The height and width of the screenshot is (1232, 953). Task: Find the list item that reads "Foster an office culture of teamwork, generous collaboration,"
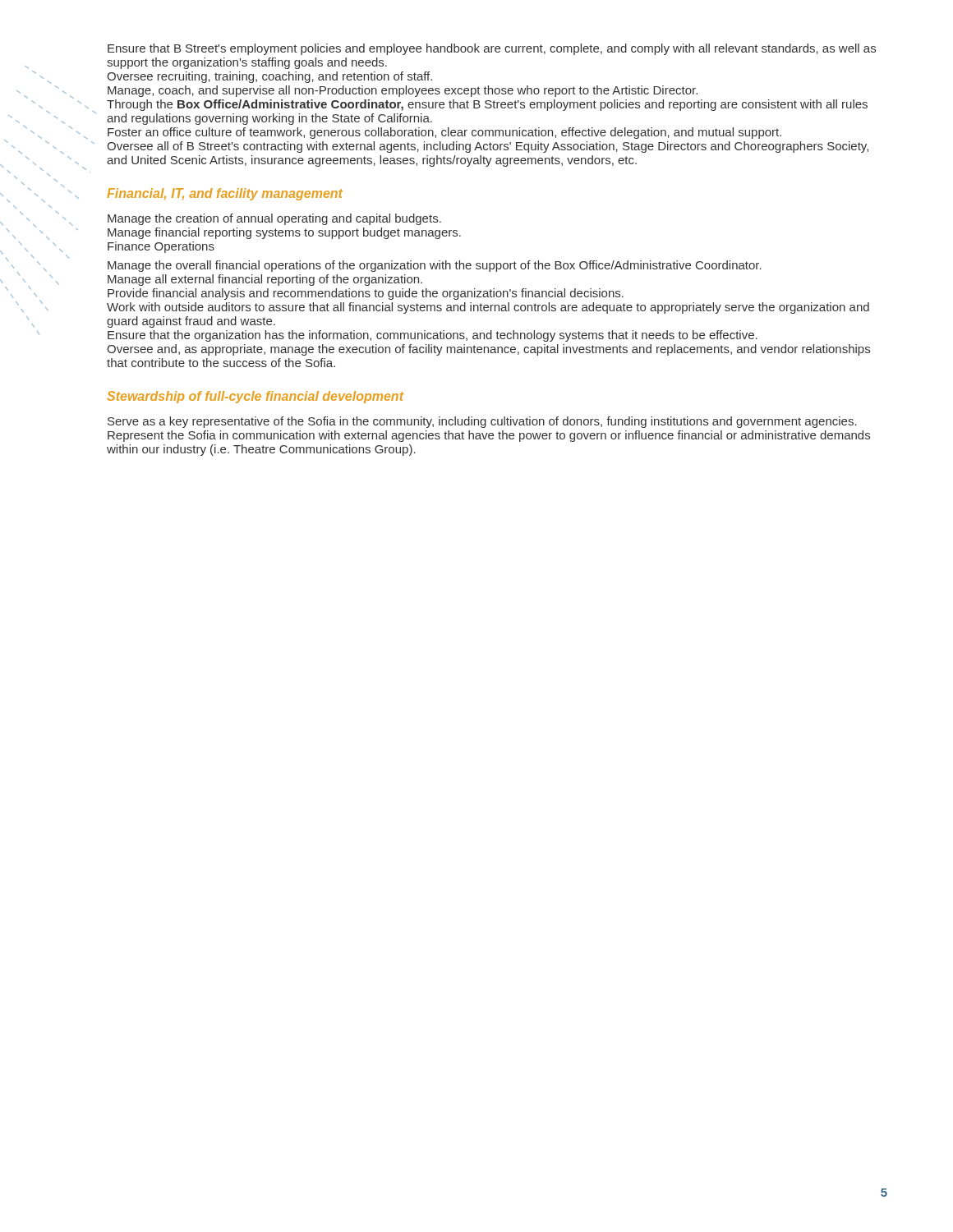click(497, 132)
